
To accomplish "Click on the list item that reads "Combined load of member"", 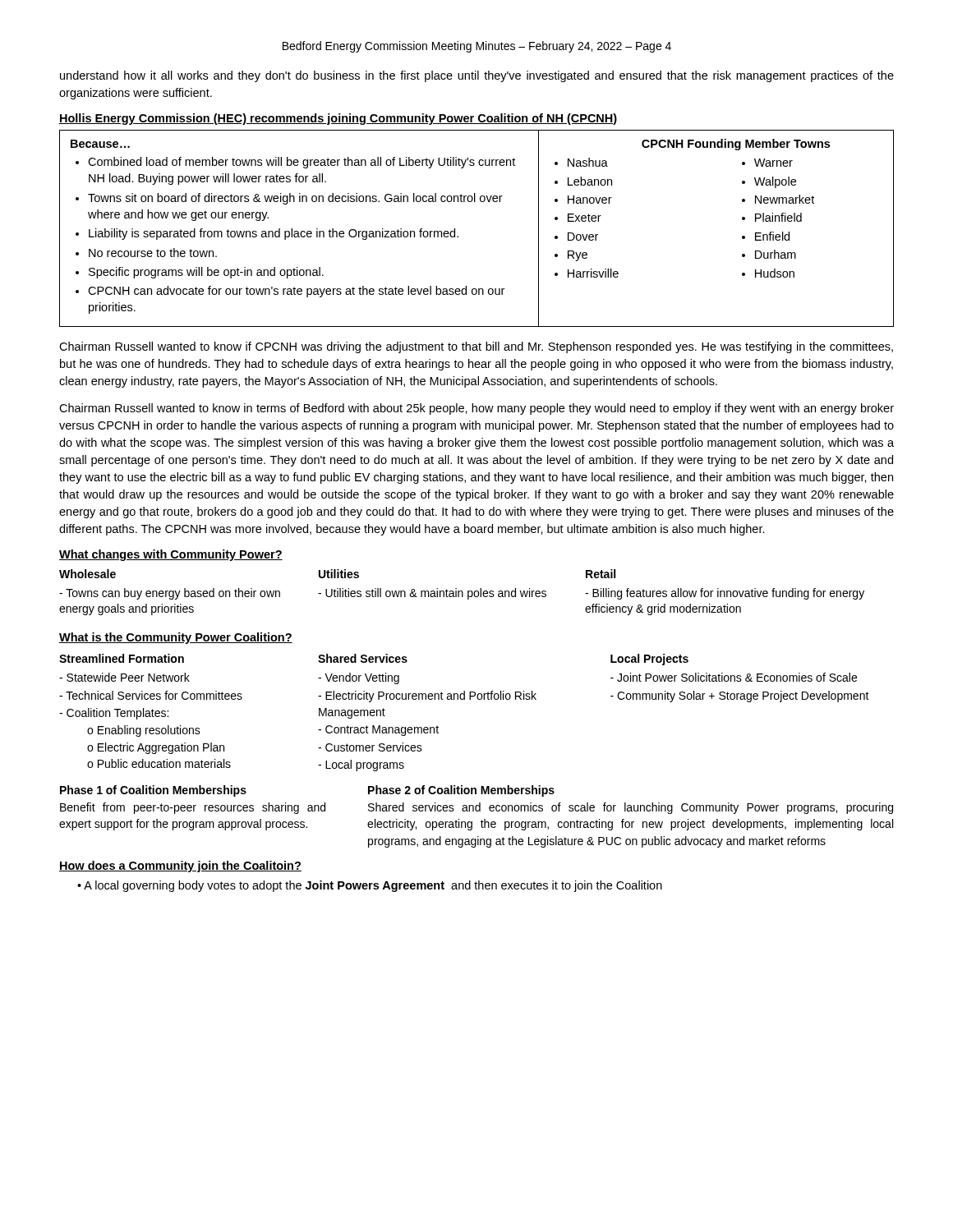I will pyautogui.click(x=302, y=170).
